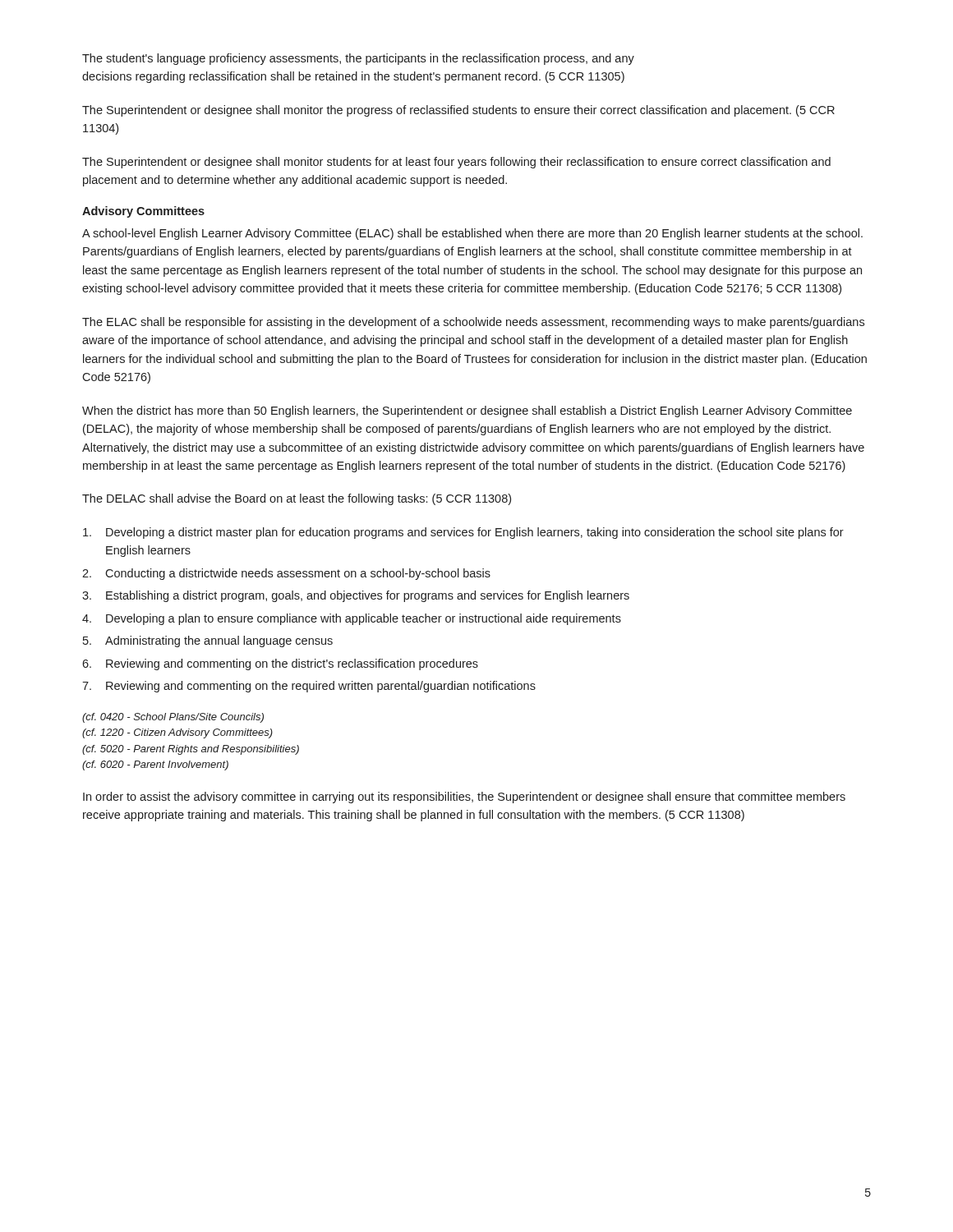Screen dimensions: 1232x953
Task: Point to the block beginning "The Superintendent or designee shall monitor the progress"
Action: tap(459, 119)
